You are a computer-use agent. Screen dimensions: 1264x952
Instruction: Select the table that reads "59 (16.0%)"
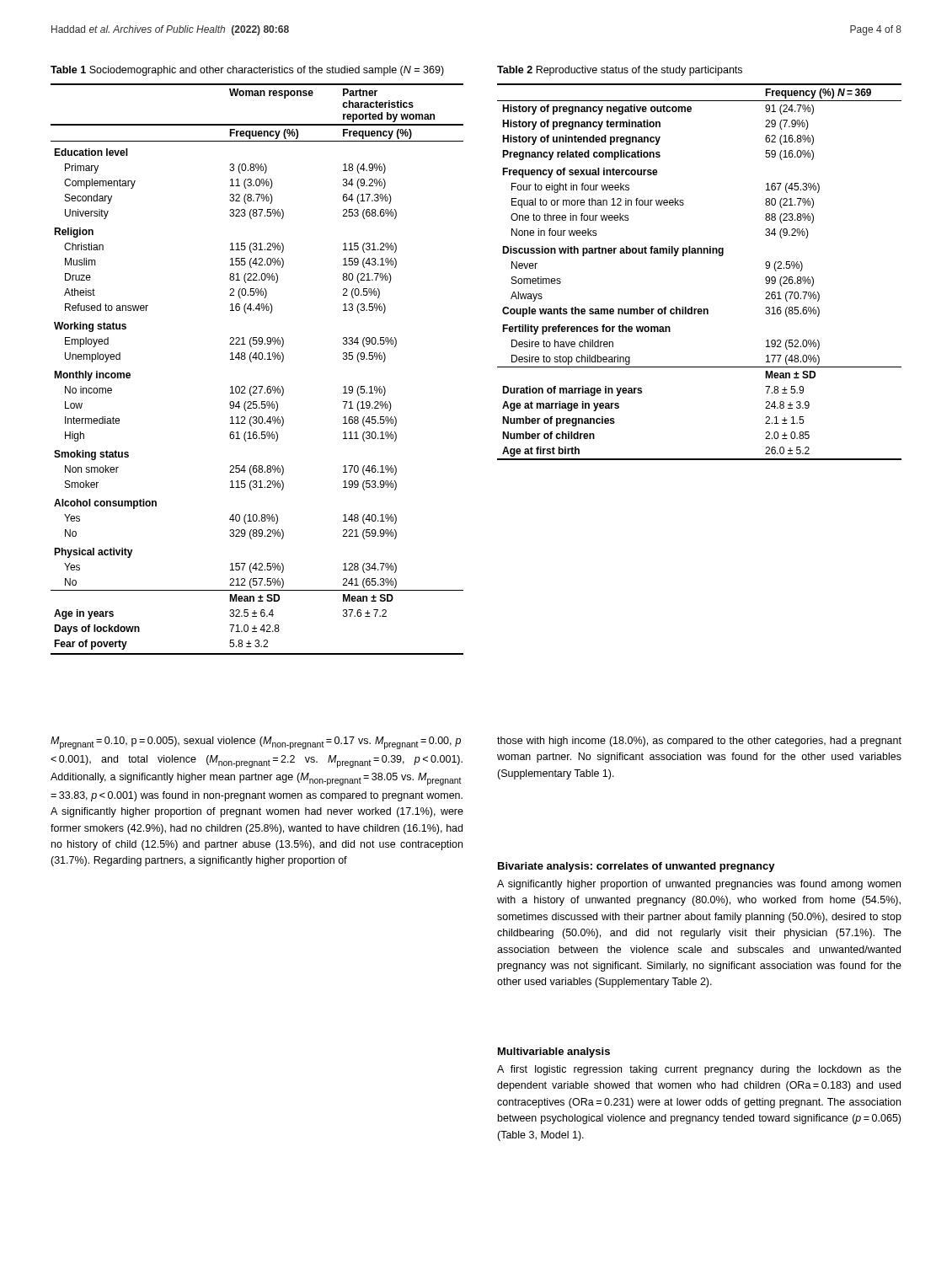coord(699,271)
